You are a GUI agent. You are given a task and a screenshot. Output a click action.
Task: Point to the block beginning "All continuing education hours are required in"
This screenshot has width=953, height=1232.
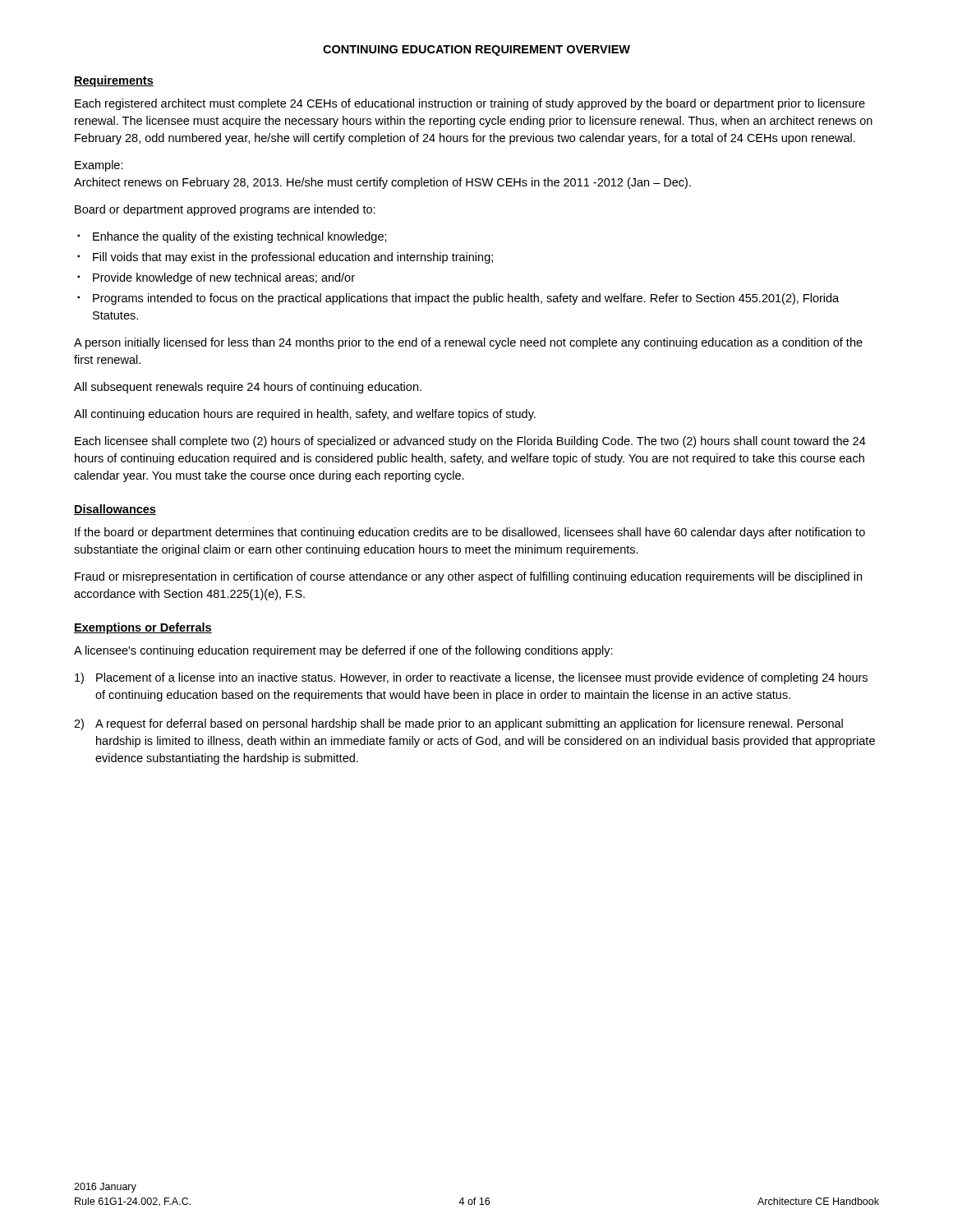pos(476,415)
